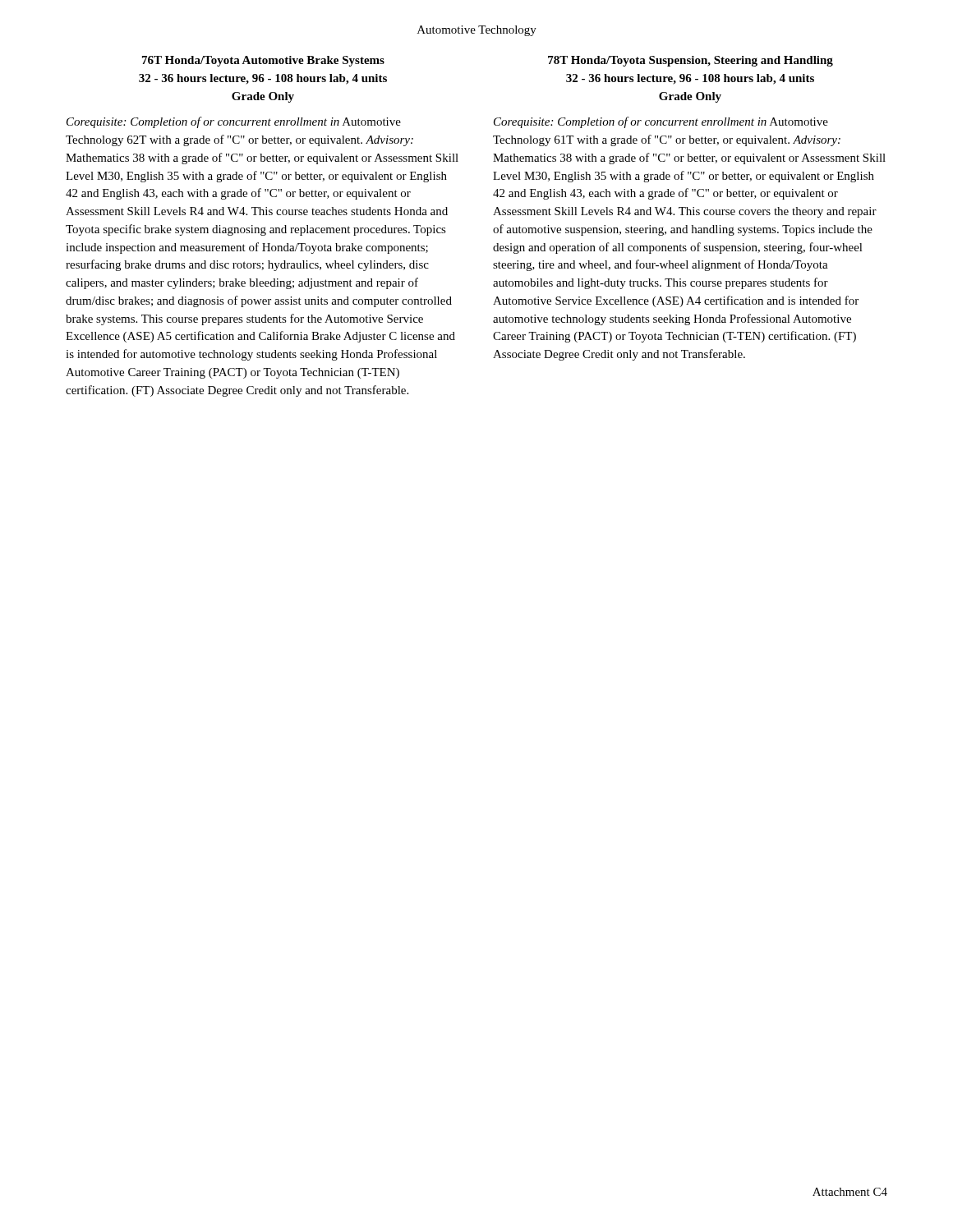This screenshot has height=1232, width=953.
Task: Click on the section header with the text "78T Honda/Toyota Suspension, Steering and Handling 32 -"
Action: (690, 78)
